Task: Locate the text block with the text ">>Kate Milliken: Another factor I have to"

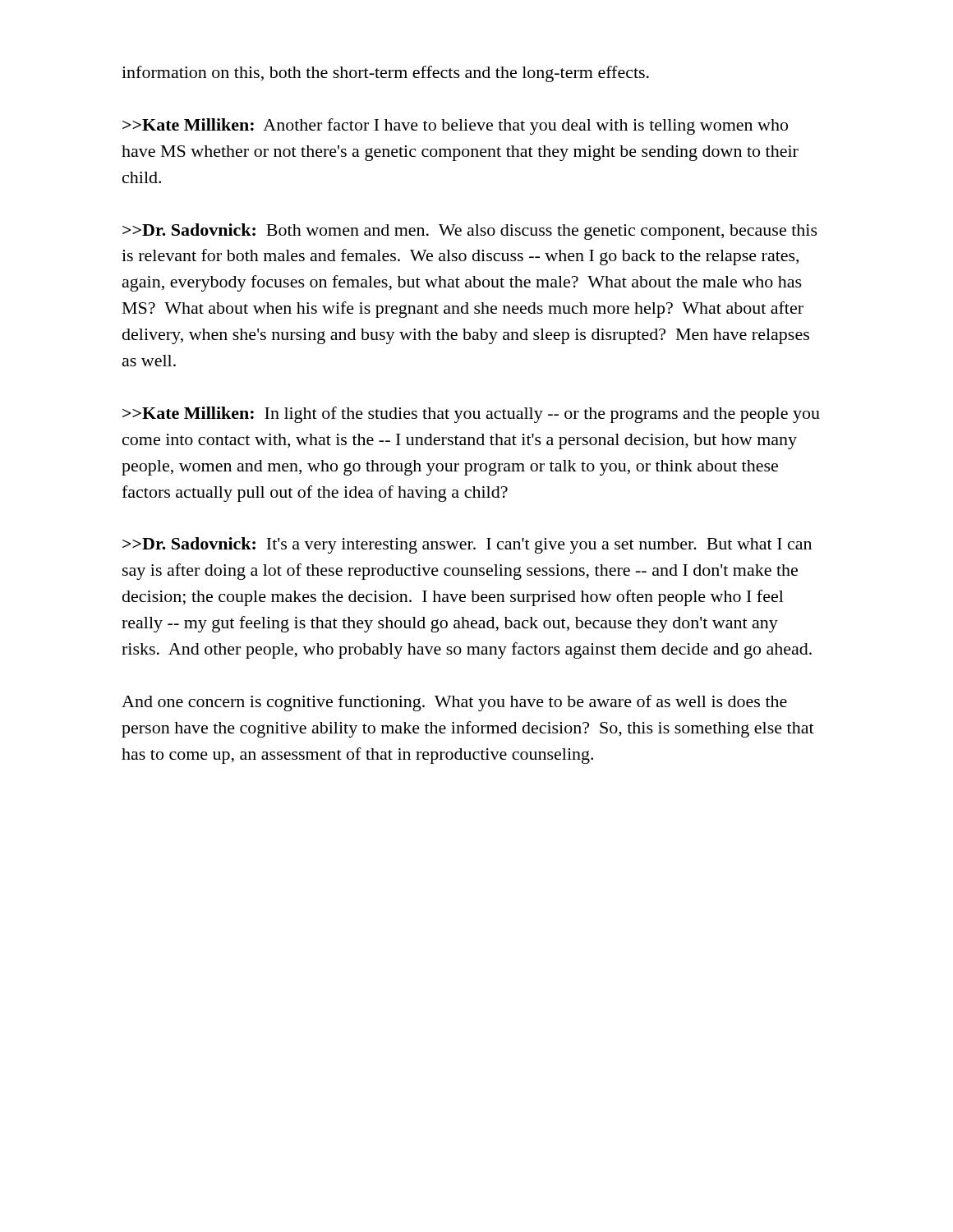Action: pos(460,151)
